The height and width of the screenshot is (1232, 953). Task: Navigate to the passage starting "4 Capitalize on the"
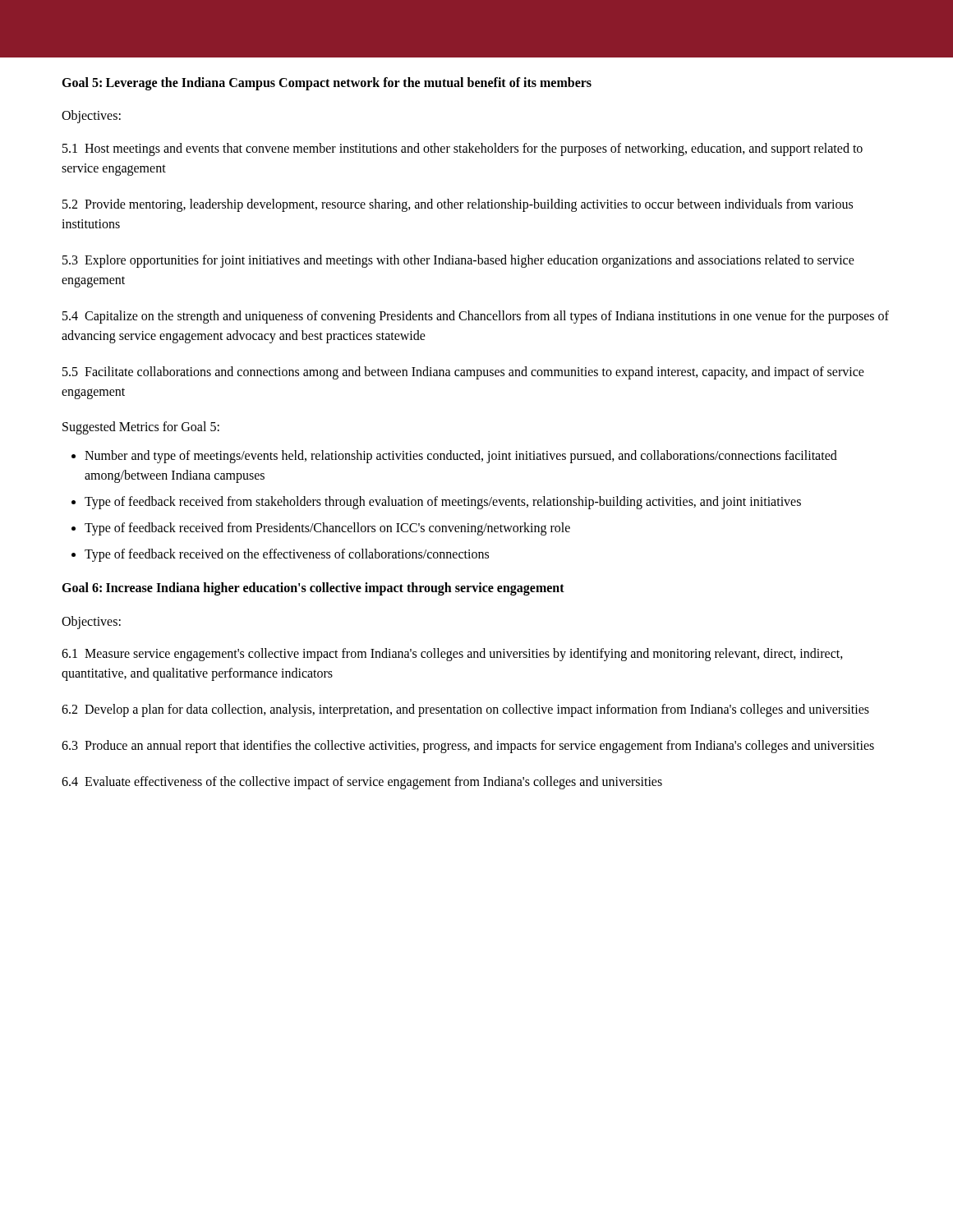[x=475, y=325]
